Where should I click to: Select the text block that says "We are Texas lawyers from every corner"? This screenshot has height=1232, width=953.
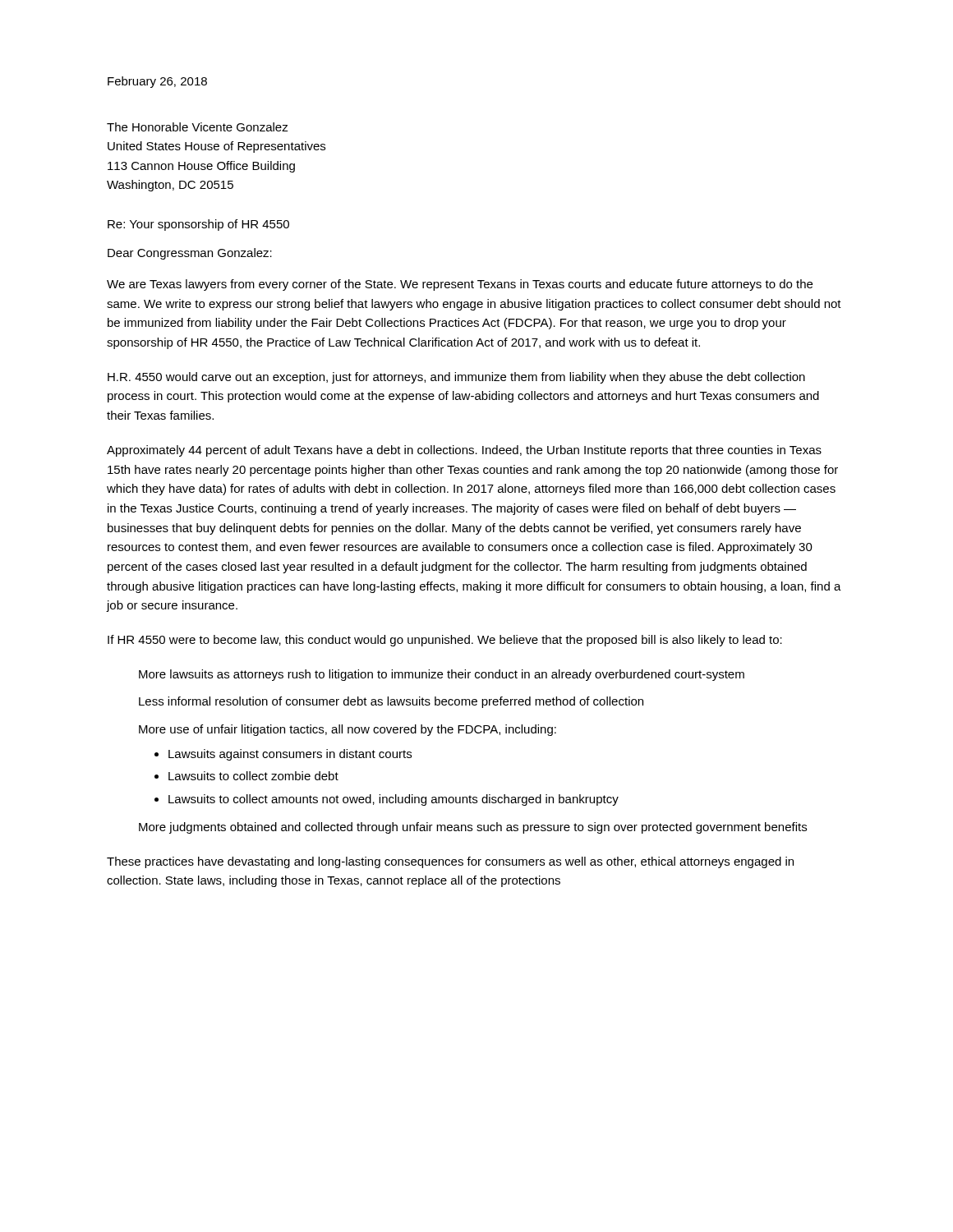[474, 313]
